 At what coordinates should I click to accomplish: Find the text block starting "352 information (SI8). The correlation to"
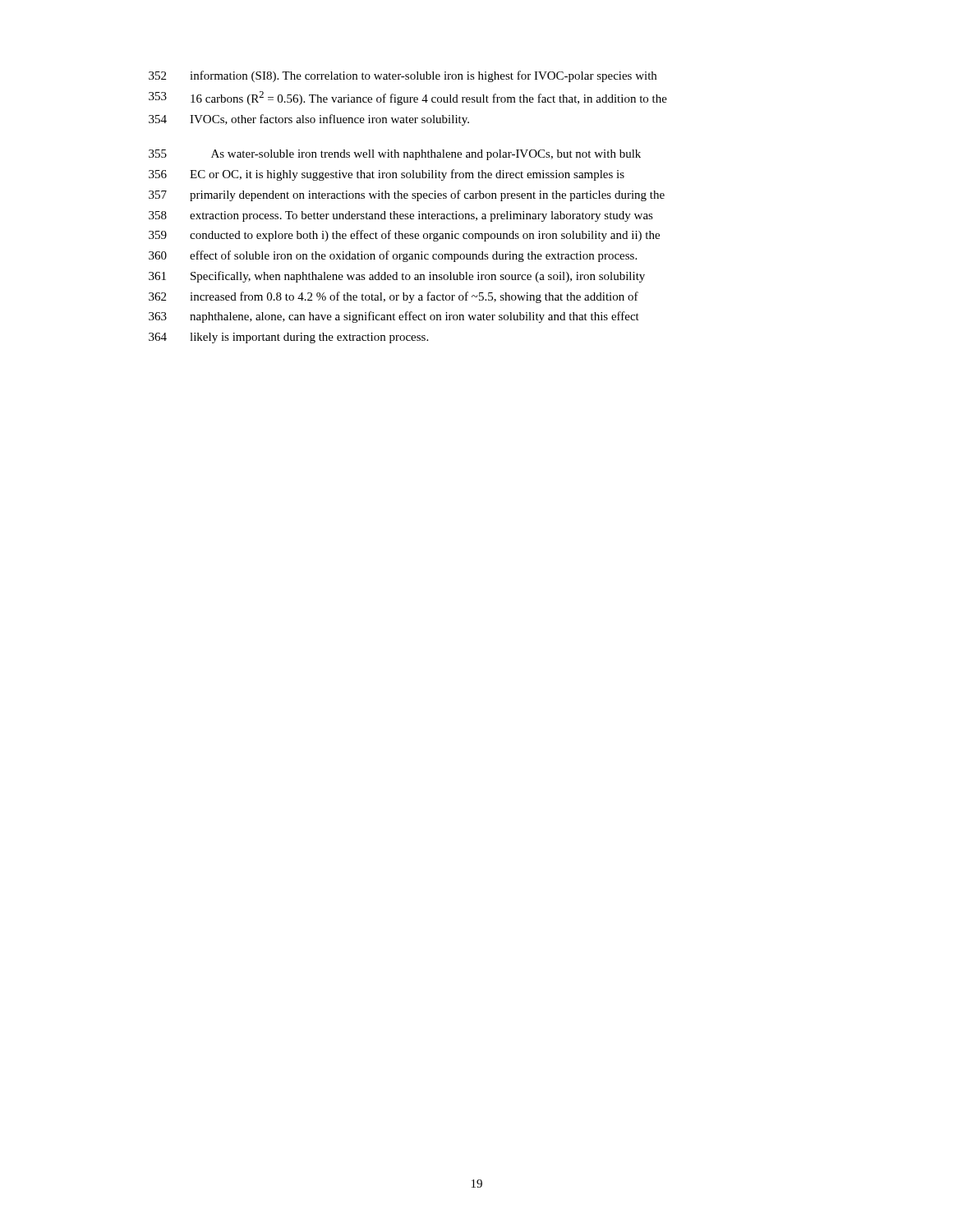(x=487, y=97)
